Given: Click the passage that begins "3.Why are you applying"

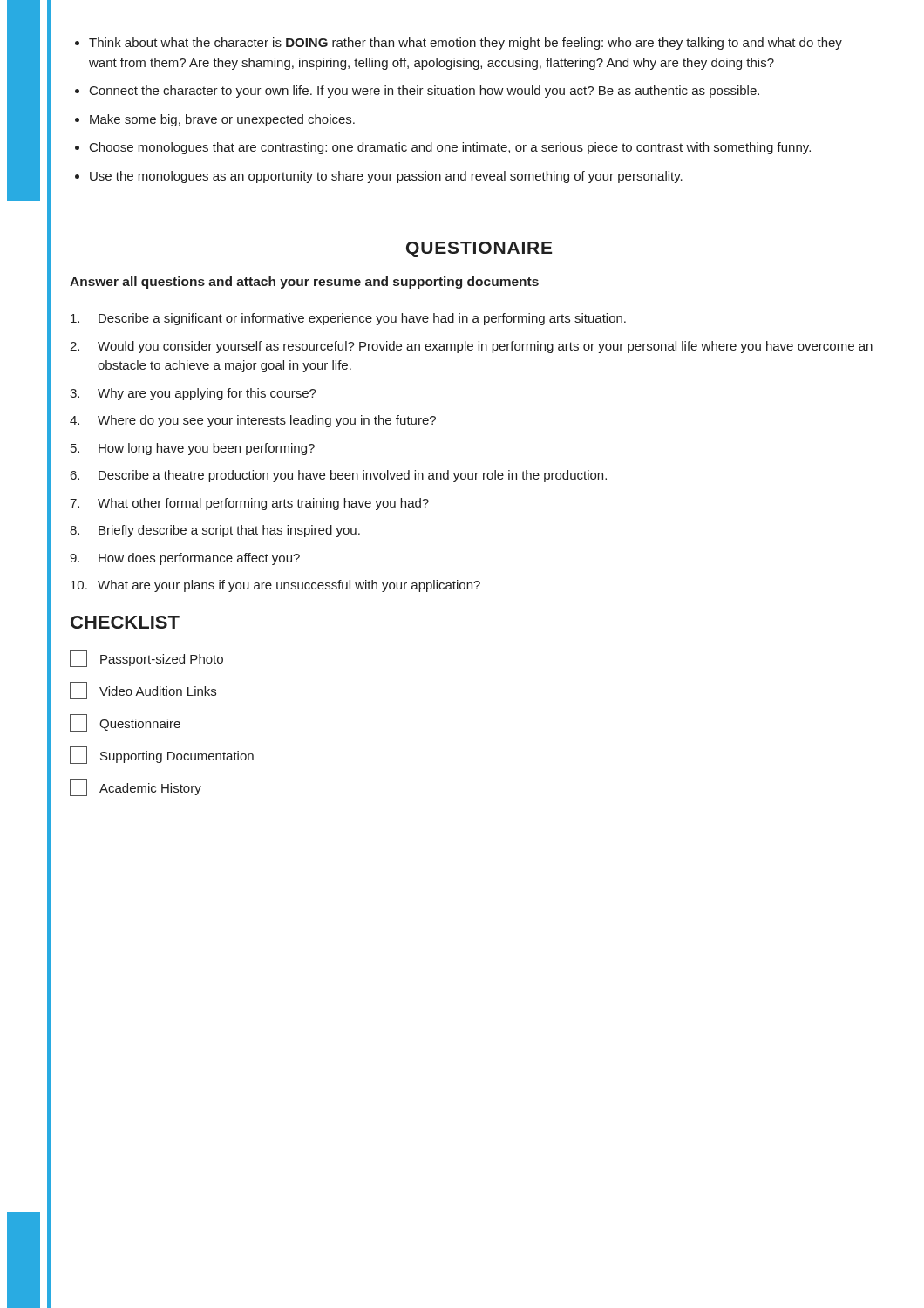Looking at the screenshot, I should click(x=193, y=394).
